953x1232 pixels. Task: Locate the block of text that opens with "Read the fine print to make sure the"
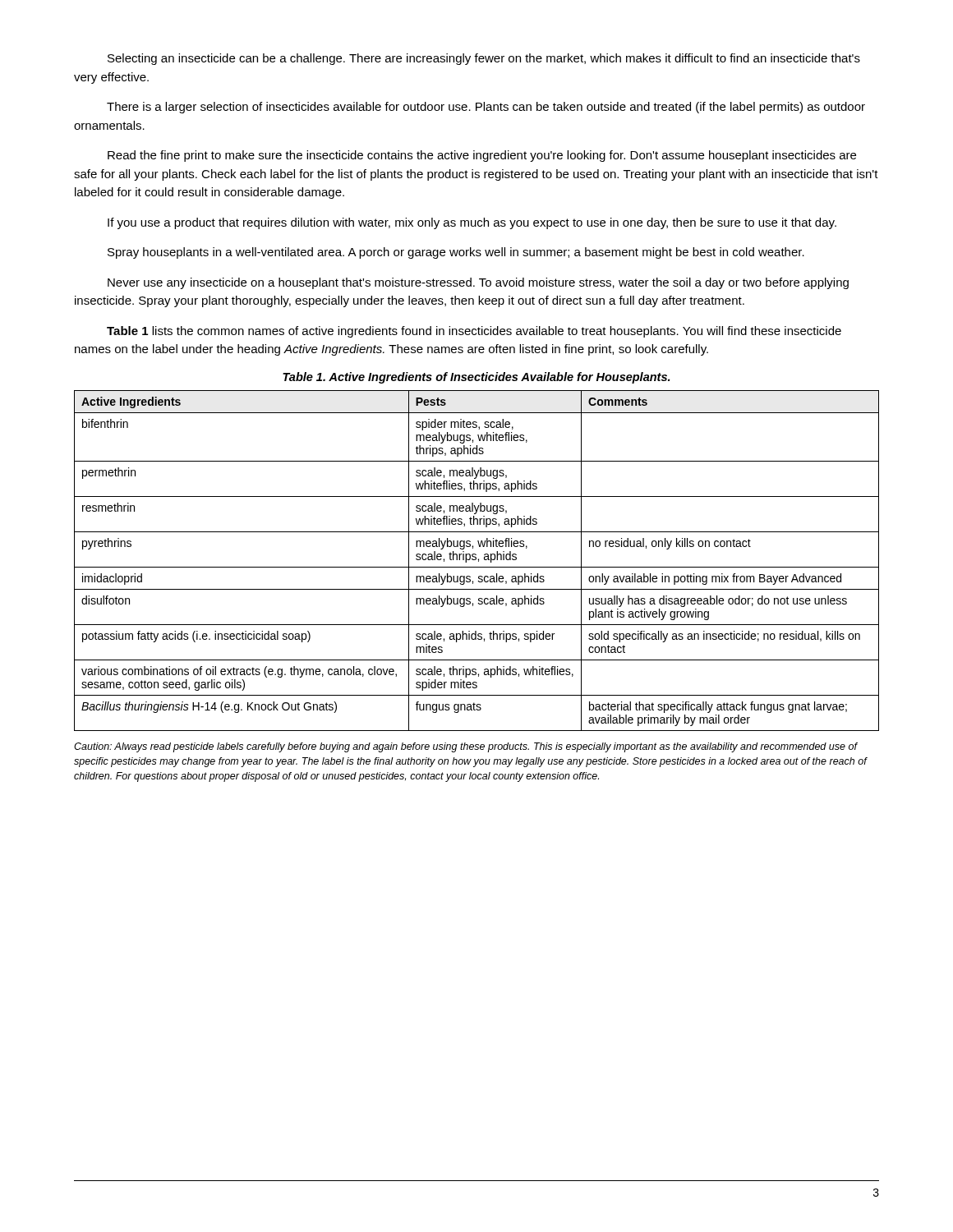click(476, 174)
